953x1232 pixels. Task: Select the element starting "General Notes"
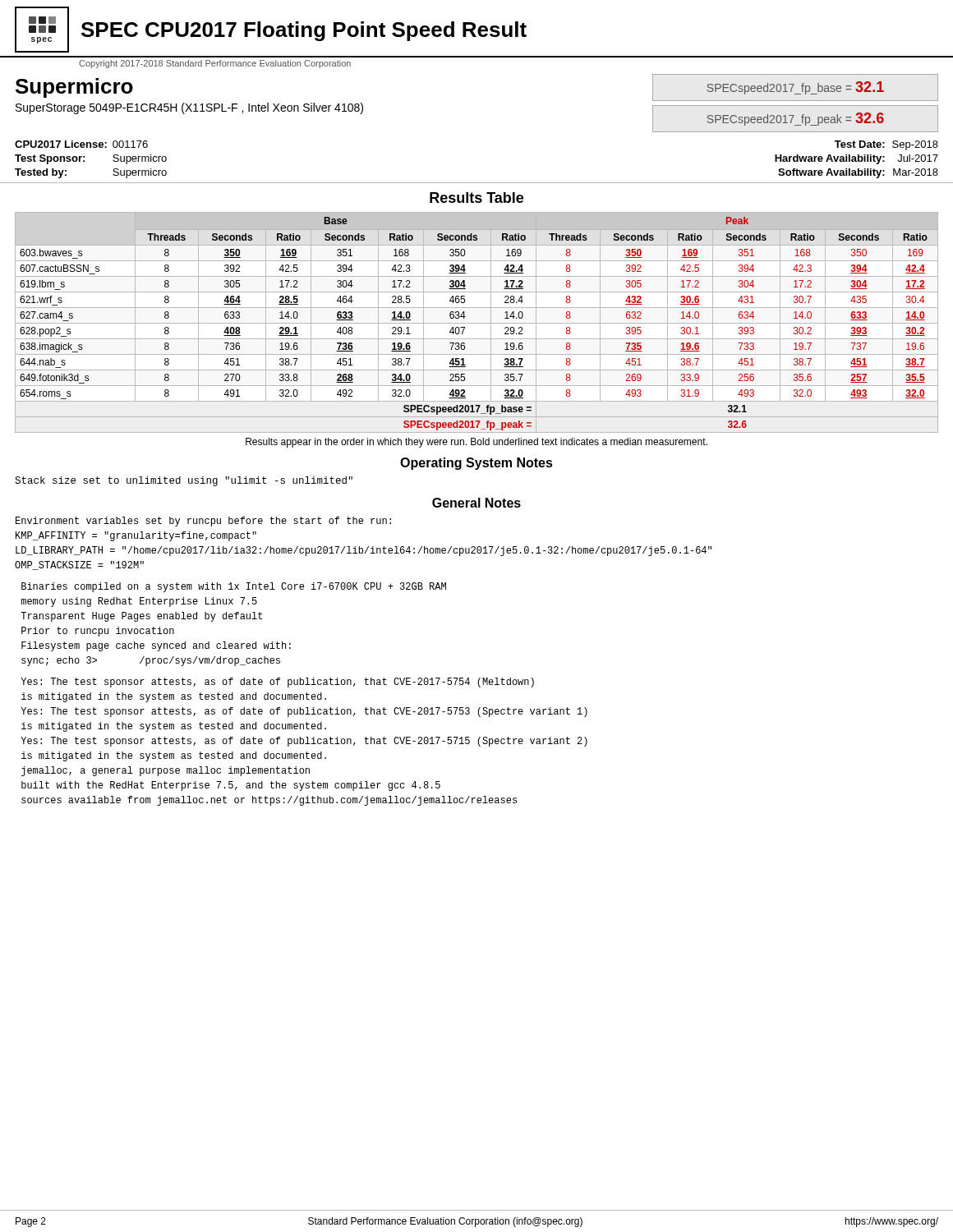coord(476,503)
